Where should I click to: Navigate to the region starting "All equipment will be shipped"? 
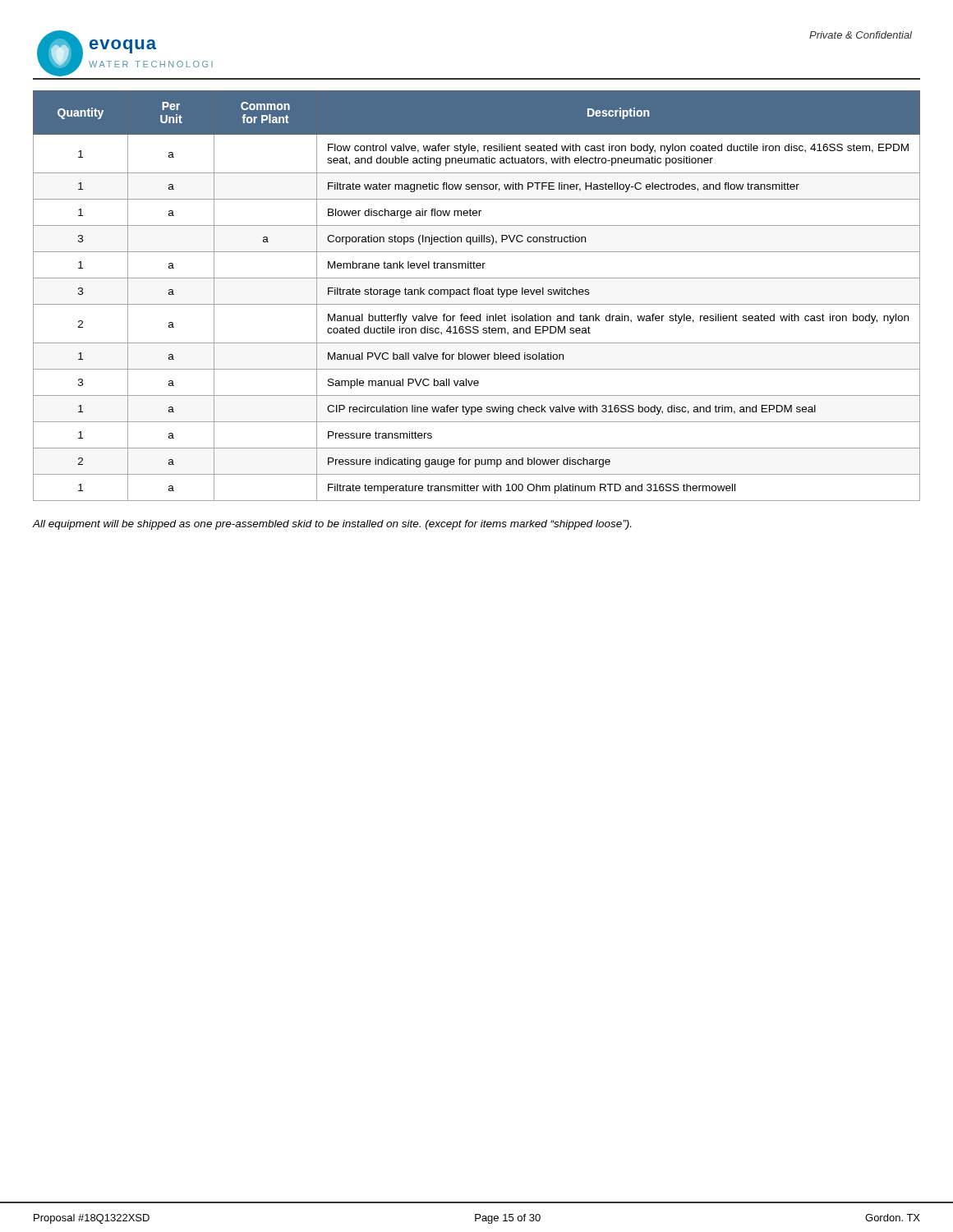(333, 524)
